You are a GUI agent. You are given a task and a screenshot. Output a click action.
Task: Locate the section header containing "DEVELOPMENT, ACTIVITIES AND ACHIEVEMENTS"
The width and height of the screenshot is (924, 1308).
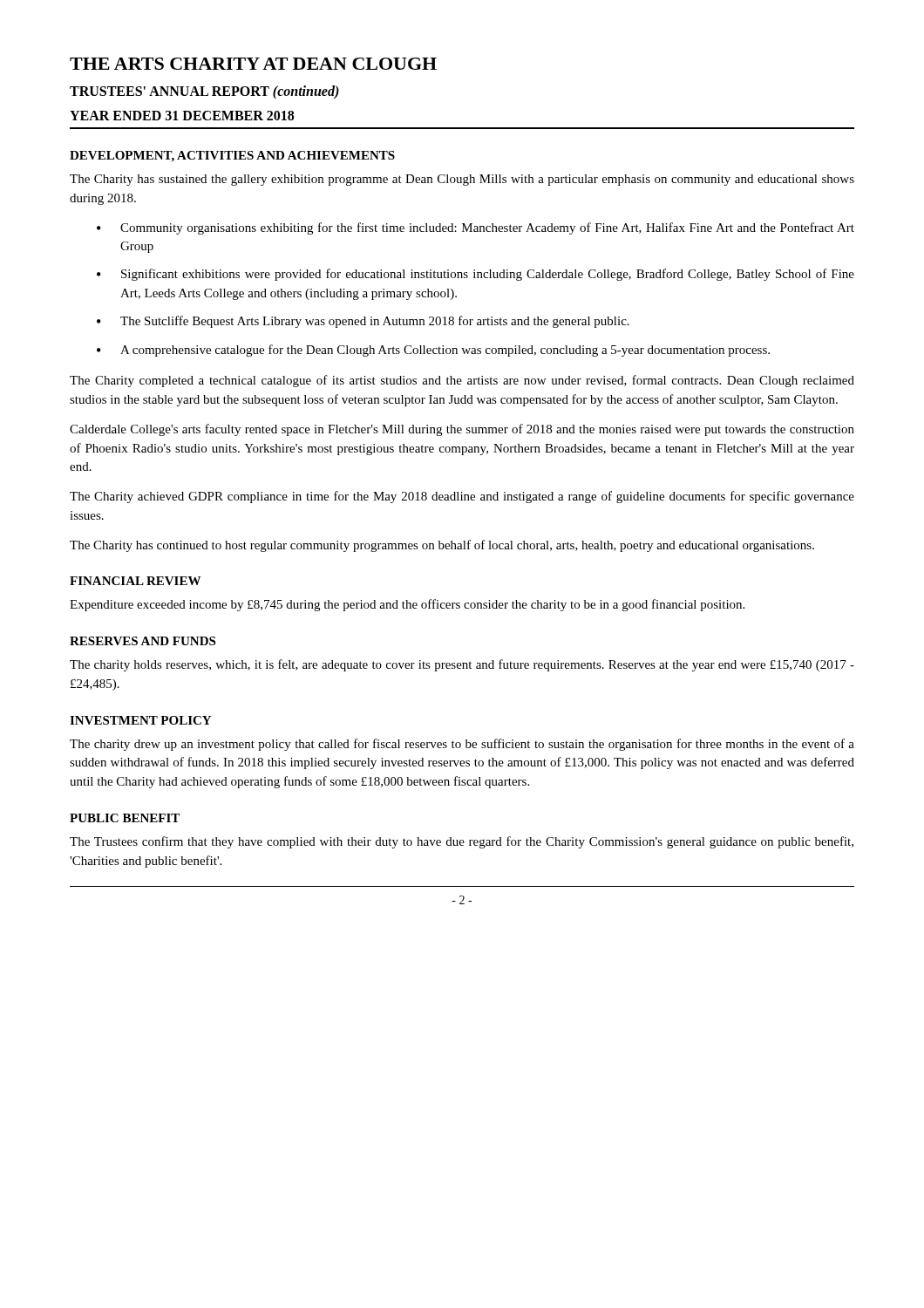coord(232,155)
